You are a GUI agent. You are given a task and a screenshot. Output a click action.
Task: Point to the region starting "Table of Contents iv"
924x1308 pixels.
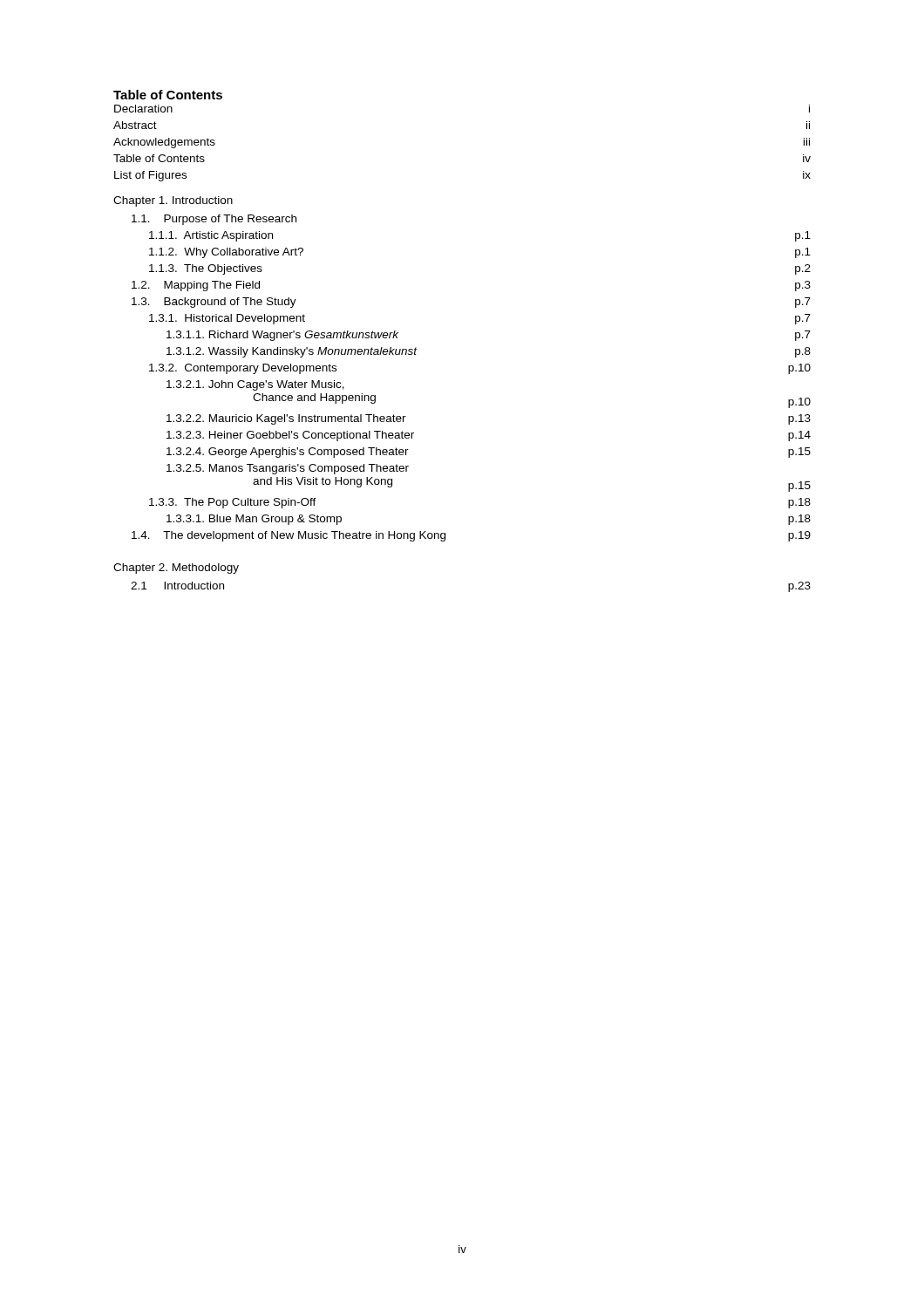(x=160, y=157)
